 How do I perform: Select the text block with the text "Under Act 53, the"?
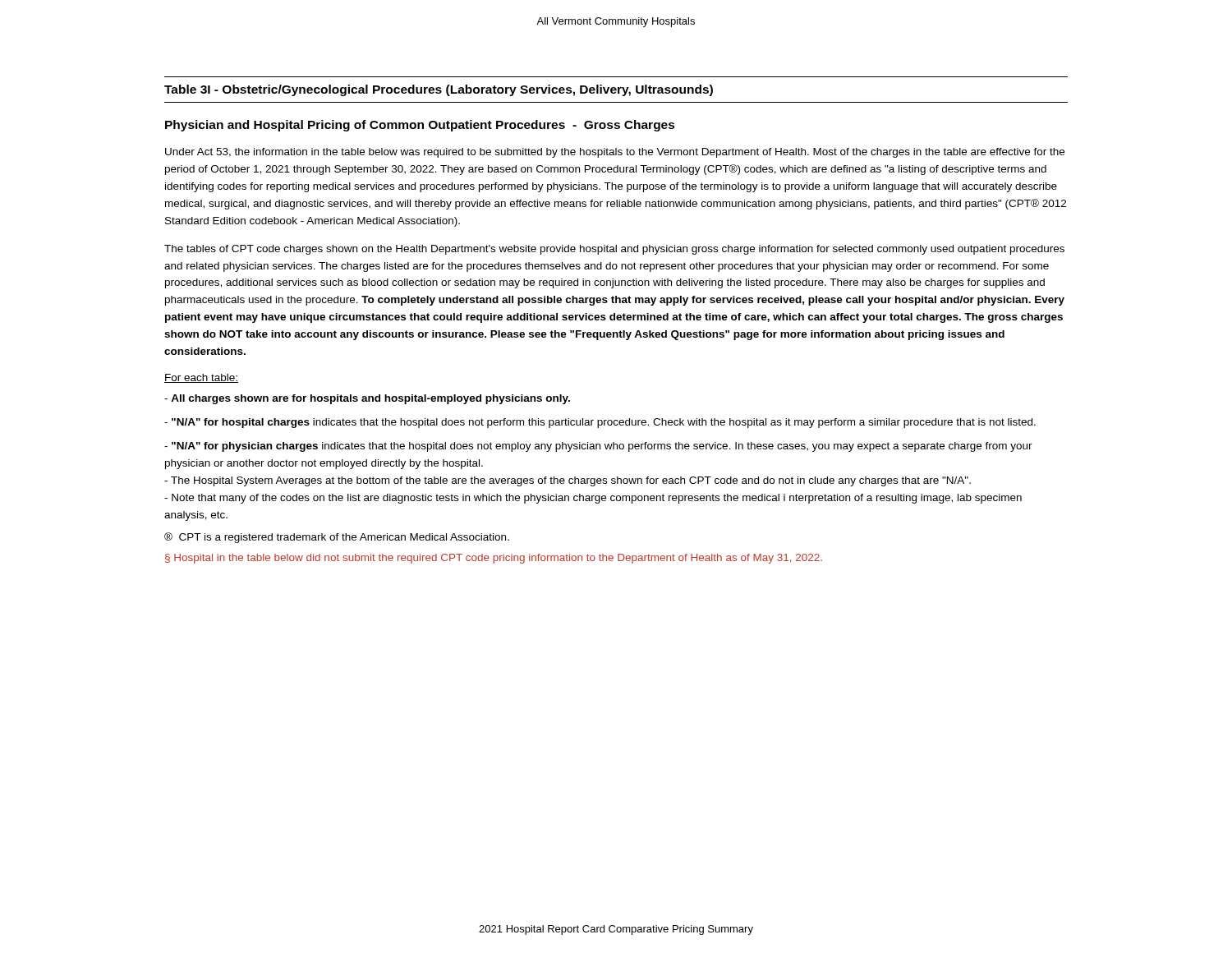click(x=616, y=186)
